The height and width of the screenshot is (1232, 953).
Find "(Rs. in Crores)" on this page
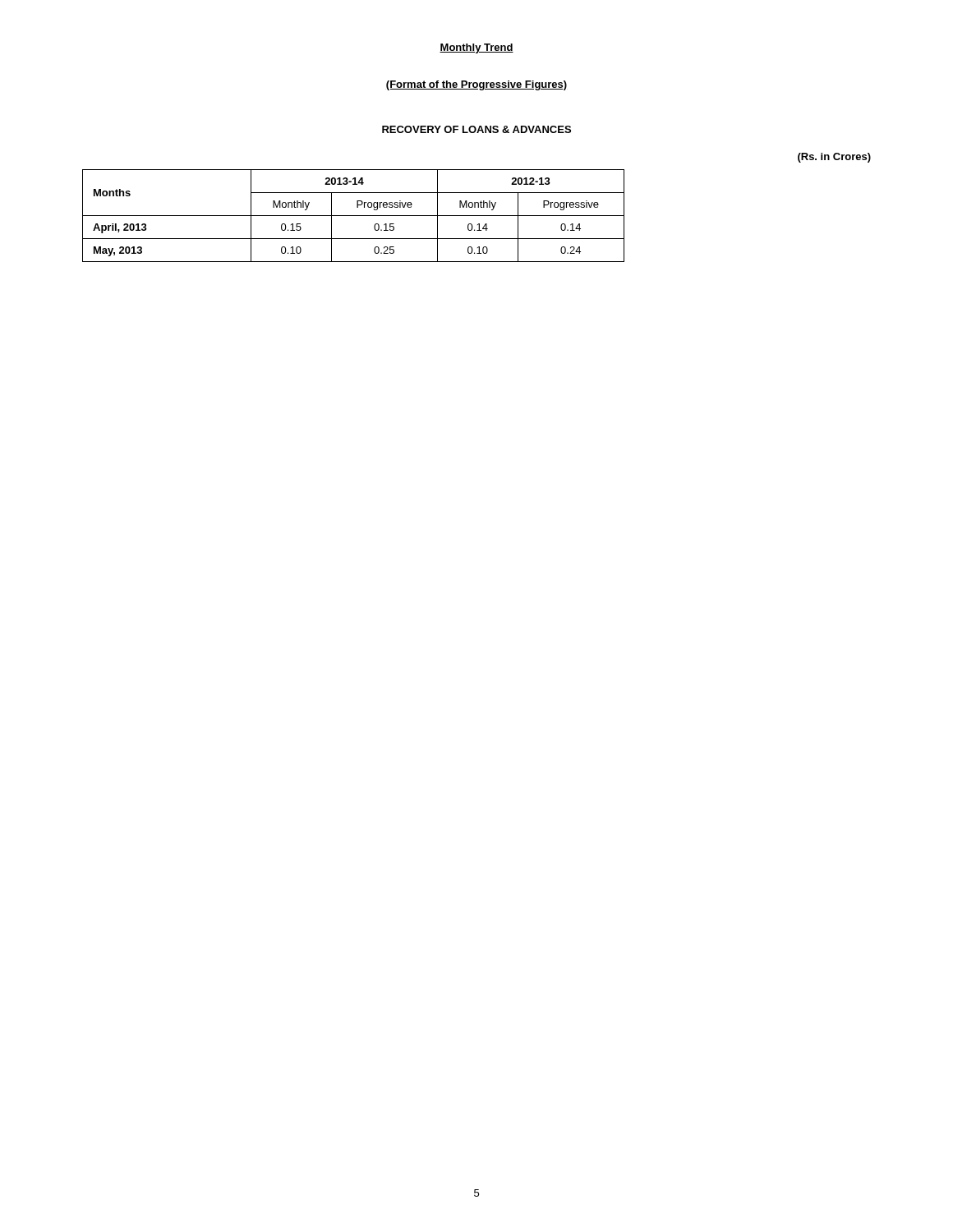834,156
